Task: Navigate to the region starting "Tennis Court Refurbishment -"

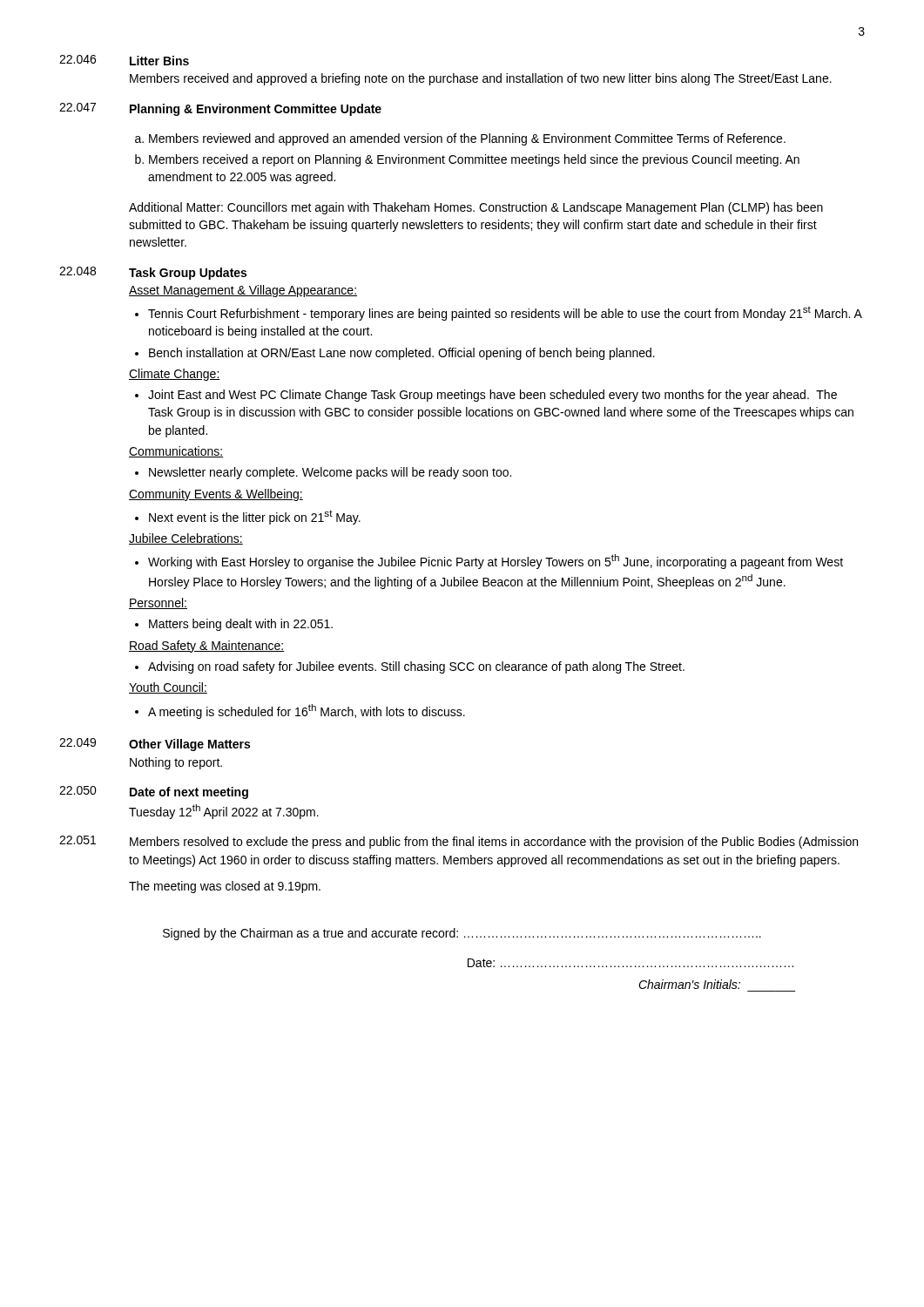Action: click(505, 321)
